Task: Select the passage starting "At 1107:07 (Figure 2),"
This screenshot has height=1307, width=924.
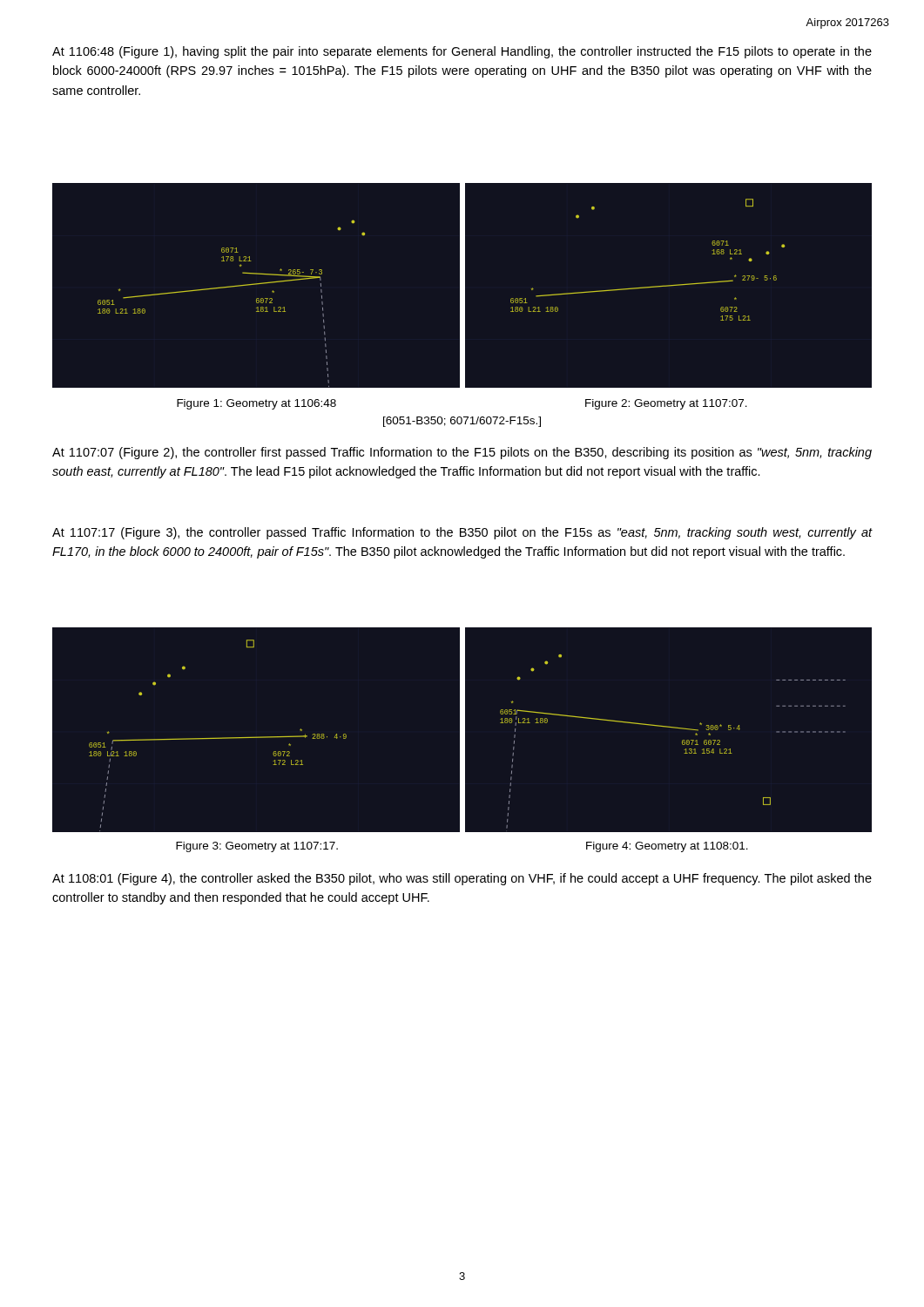Action: 462,462
